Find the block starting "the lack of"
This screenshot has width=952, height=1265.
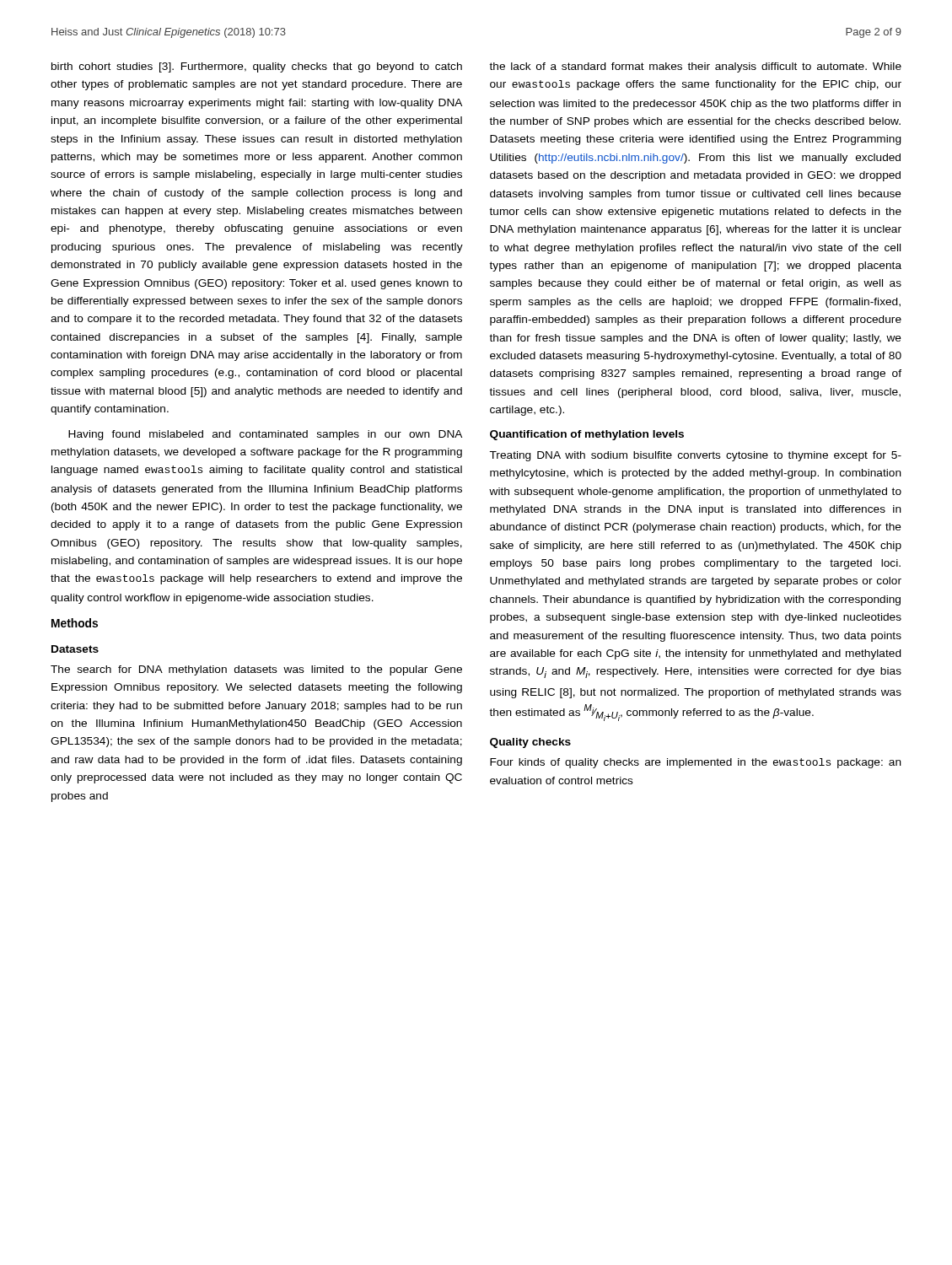695,238
